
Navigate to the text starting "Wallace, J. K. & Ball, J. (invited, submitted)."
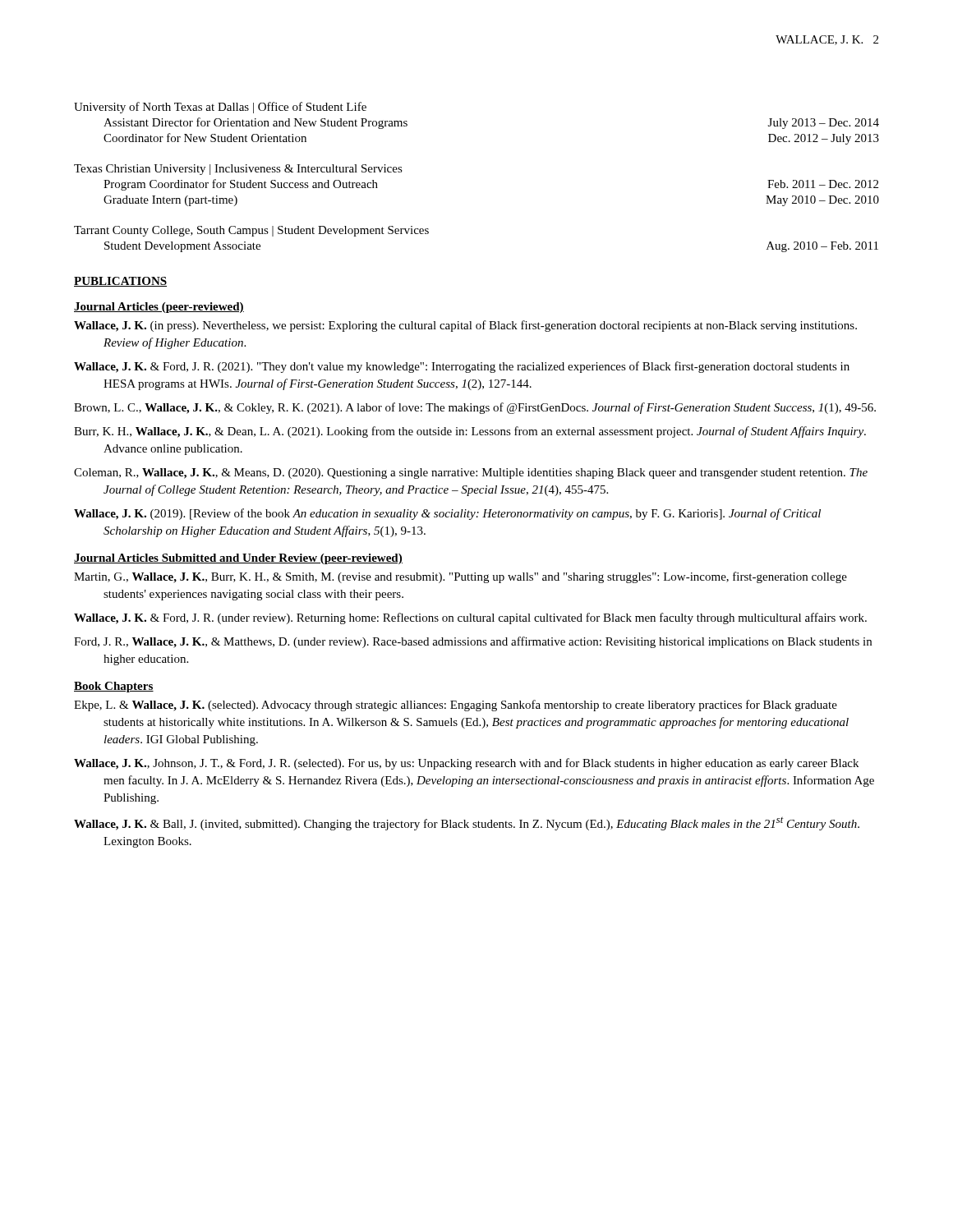point(467,831)
